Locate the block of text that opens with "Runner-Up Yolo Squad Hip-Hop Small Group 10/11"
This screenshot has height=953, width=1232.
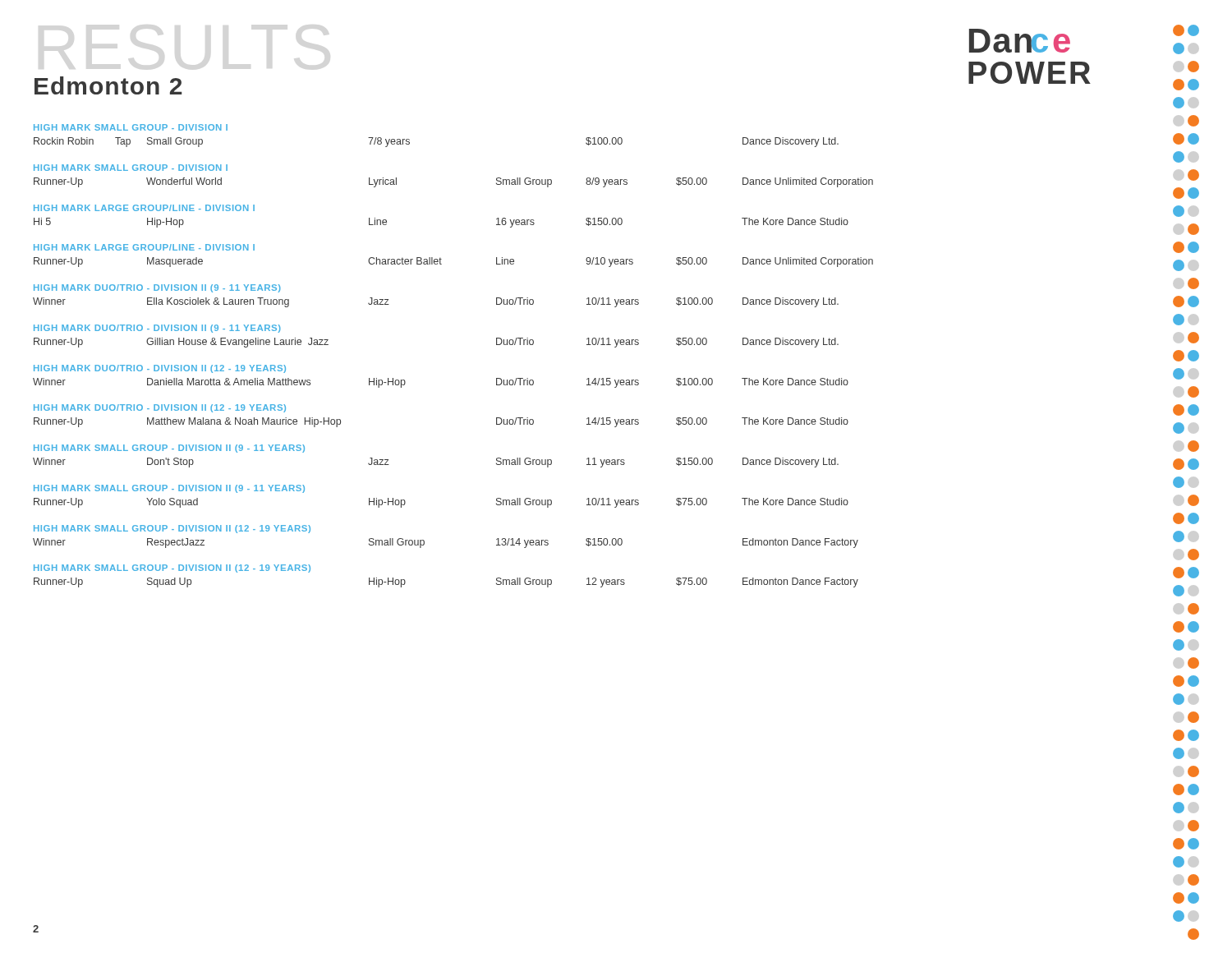[x=53, y=502]
